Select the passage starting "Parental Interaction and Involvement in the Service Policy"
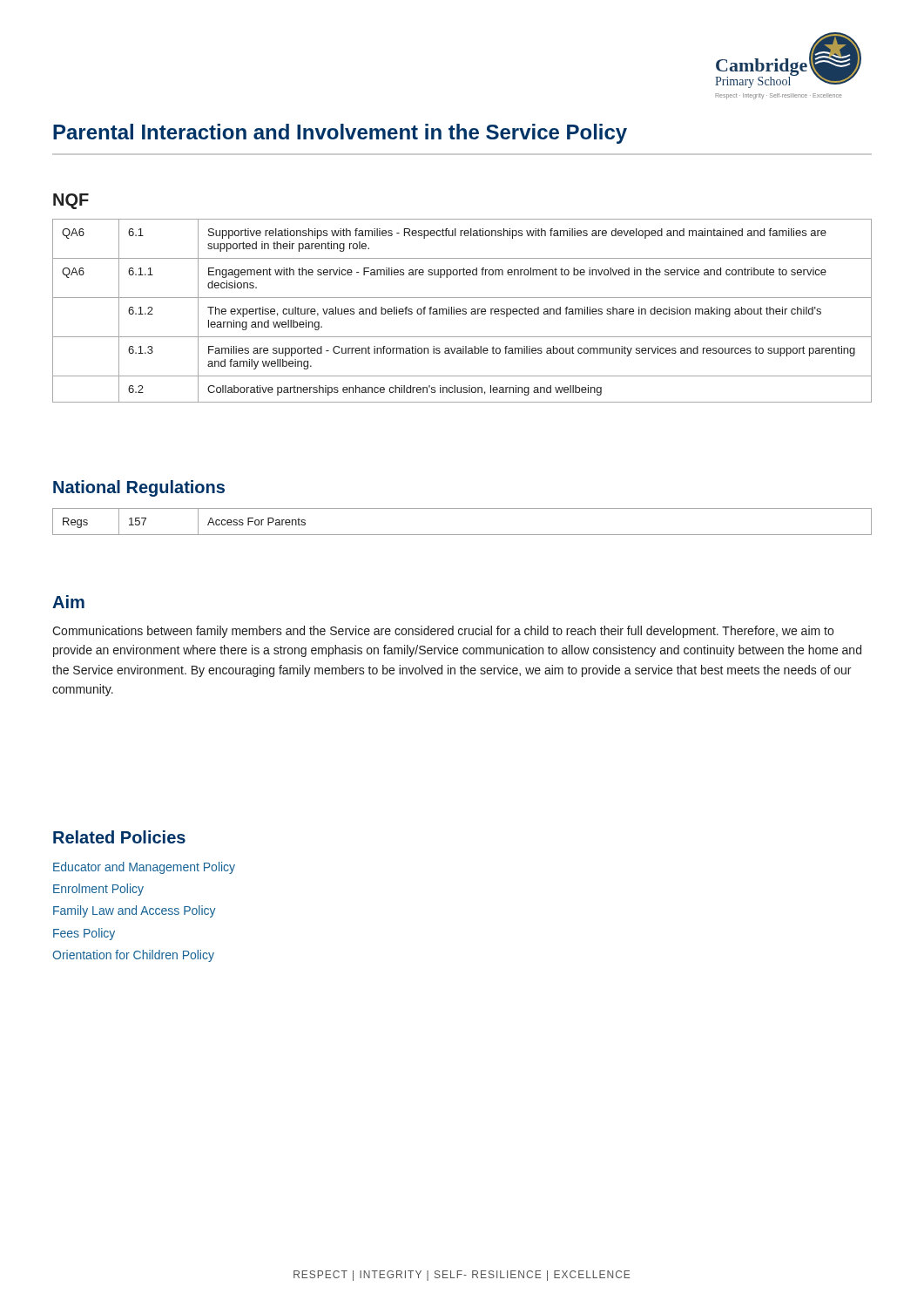 coord(462,138)
